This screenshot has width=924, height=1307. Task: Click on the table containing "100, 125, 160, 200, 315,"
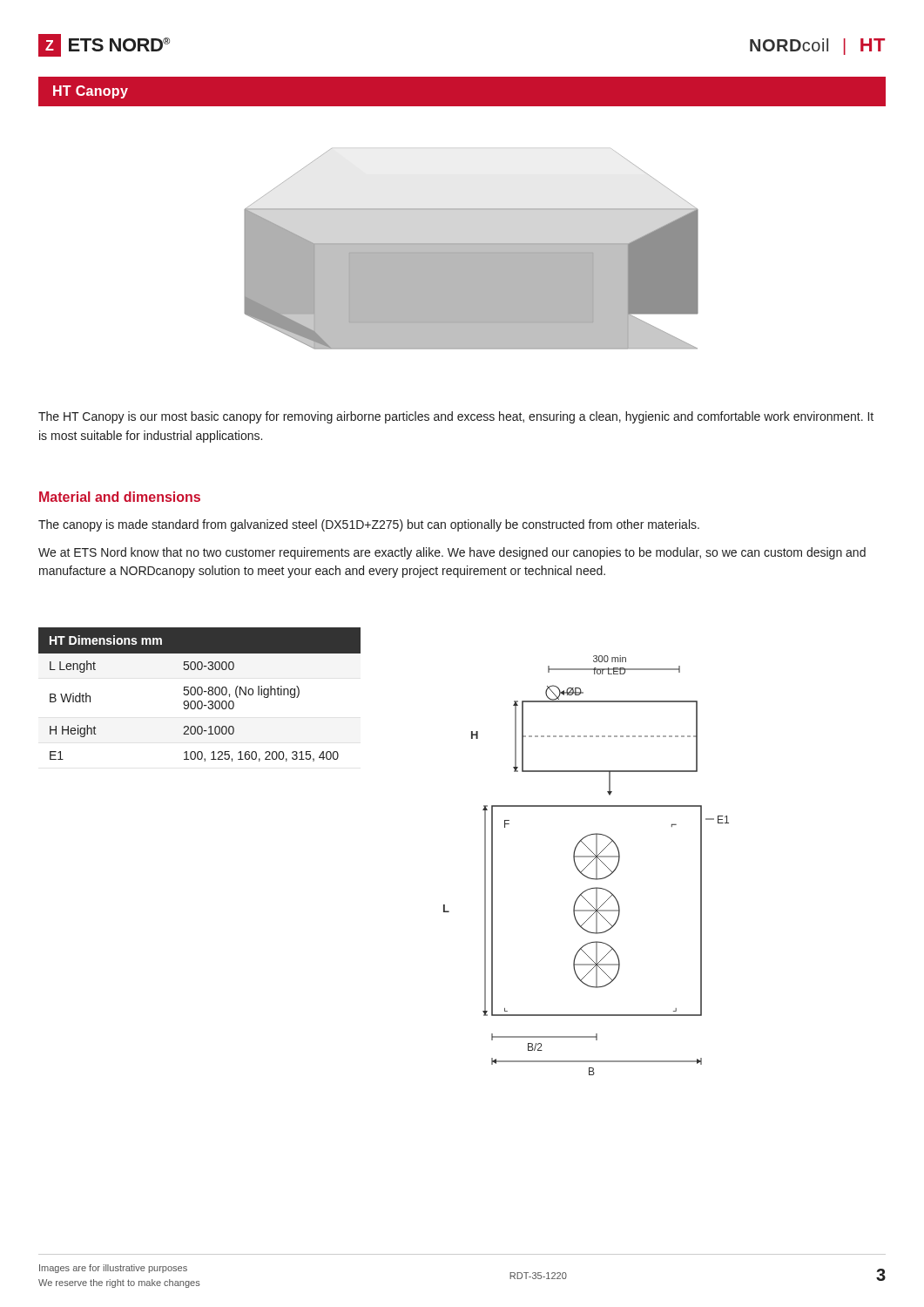tap(199, 698)
